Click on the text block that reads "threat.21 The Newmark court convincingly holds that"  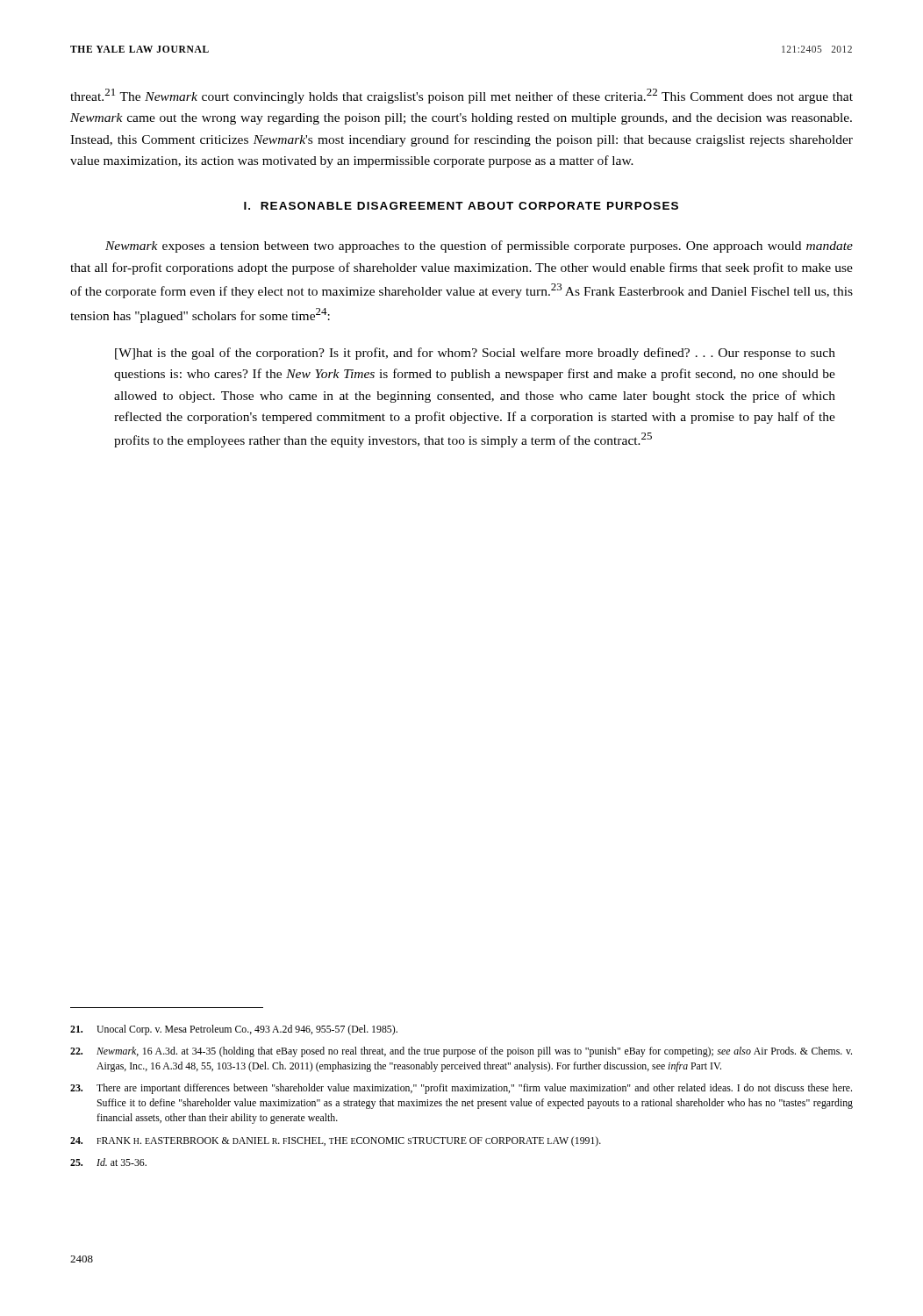(462, 126)
